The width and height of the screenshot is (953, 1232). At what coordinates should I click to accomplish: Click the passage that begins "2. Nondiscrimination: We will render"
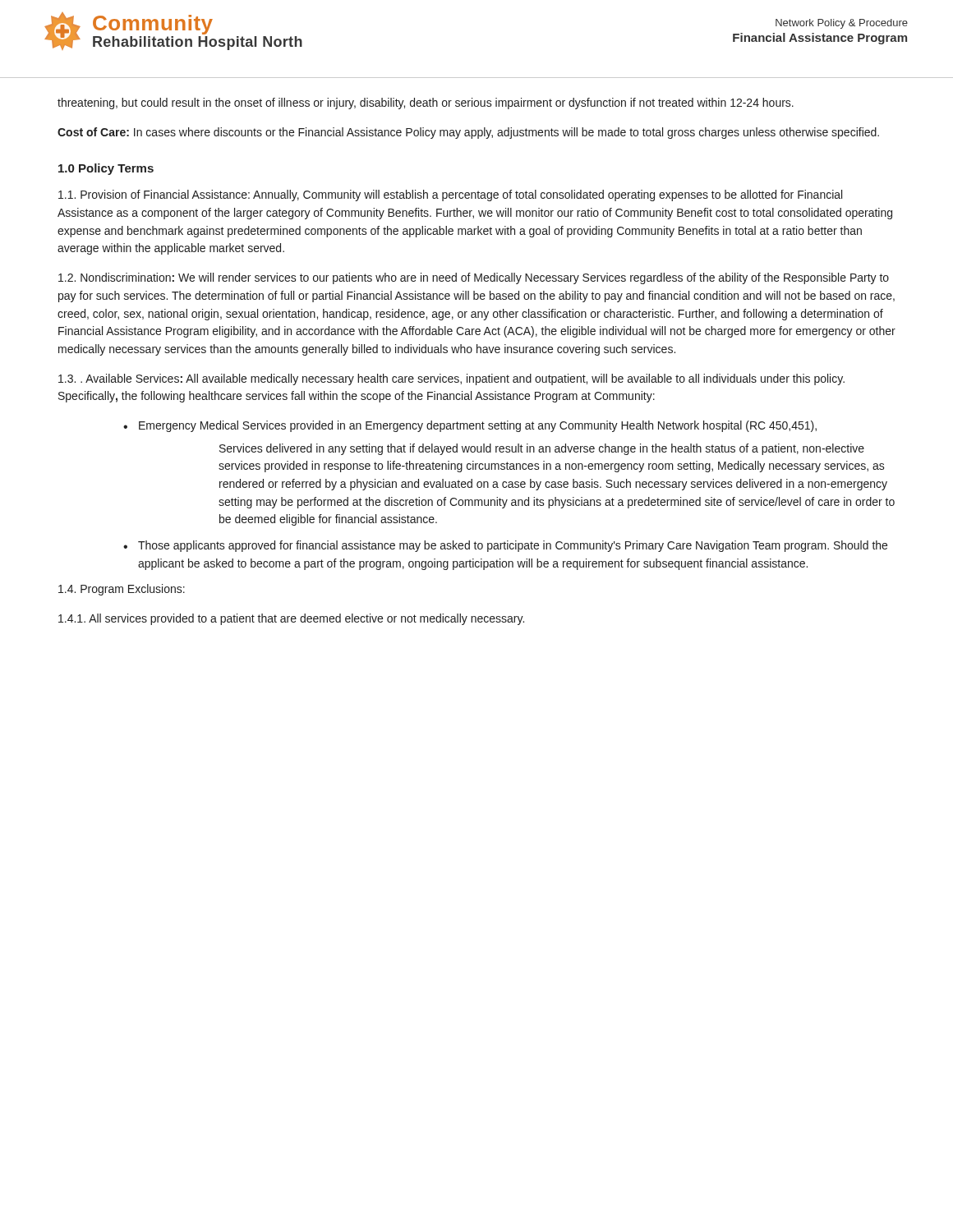(476, 314)
